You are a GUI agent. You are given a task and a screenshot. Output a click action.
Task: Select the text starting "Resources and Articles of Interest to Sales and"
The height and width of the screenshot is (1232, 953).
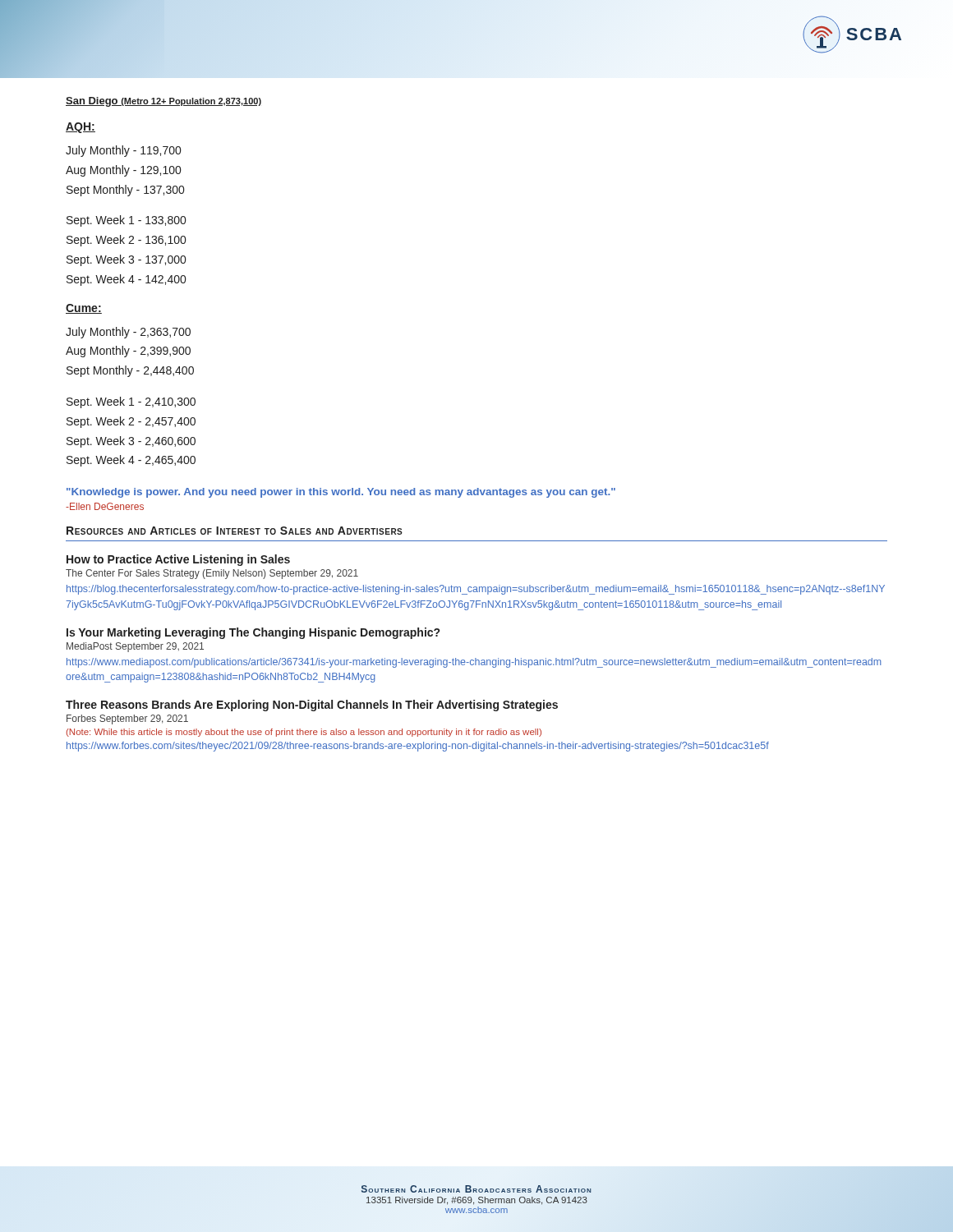234,531
